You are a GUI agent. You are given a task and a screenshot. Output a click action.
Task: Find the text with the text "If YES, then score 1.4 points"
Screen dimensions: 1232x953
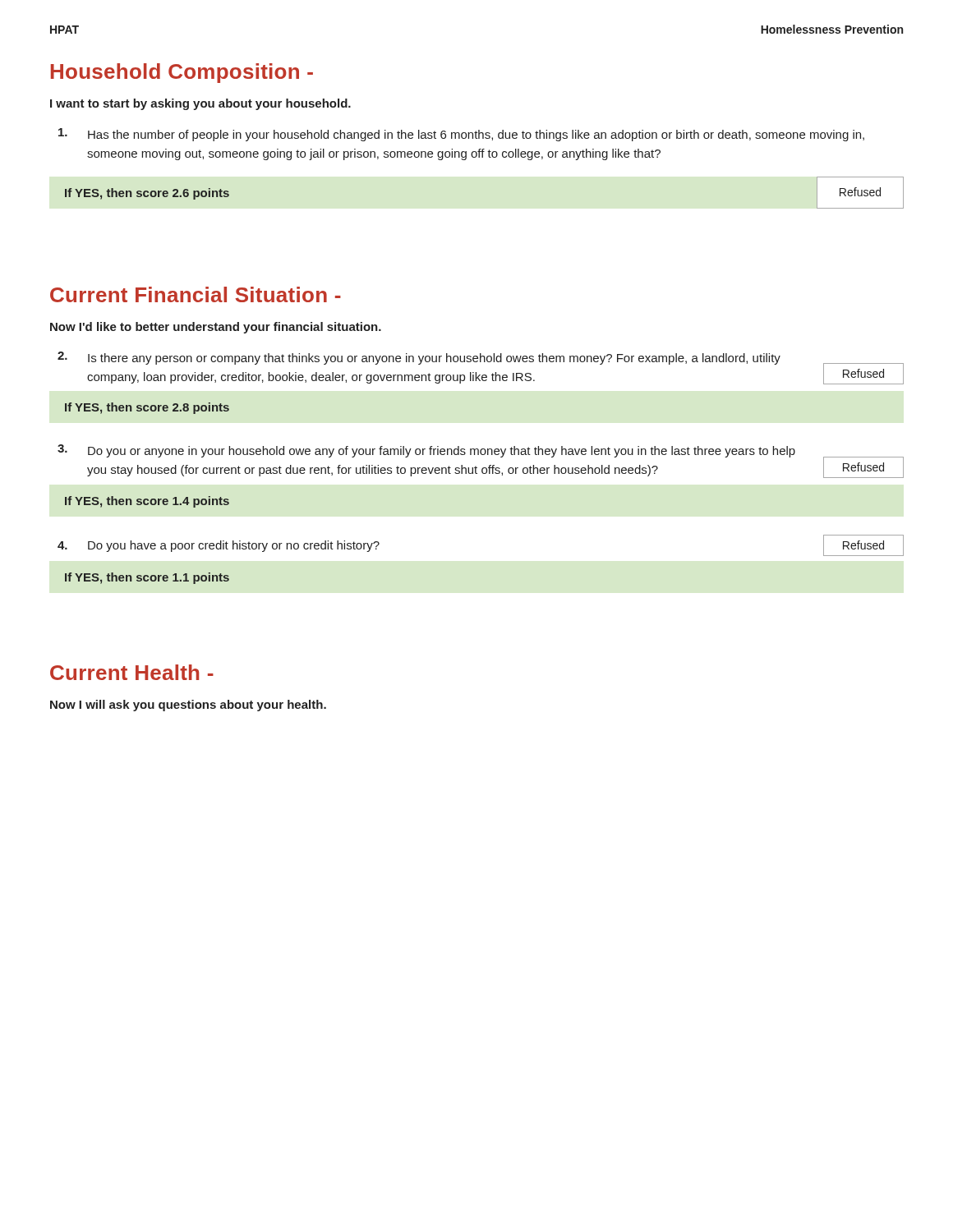(147, 500)
